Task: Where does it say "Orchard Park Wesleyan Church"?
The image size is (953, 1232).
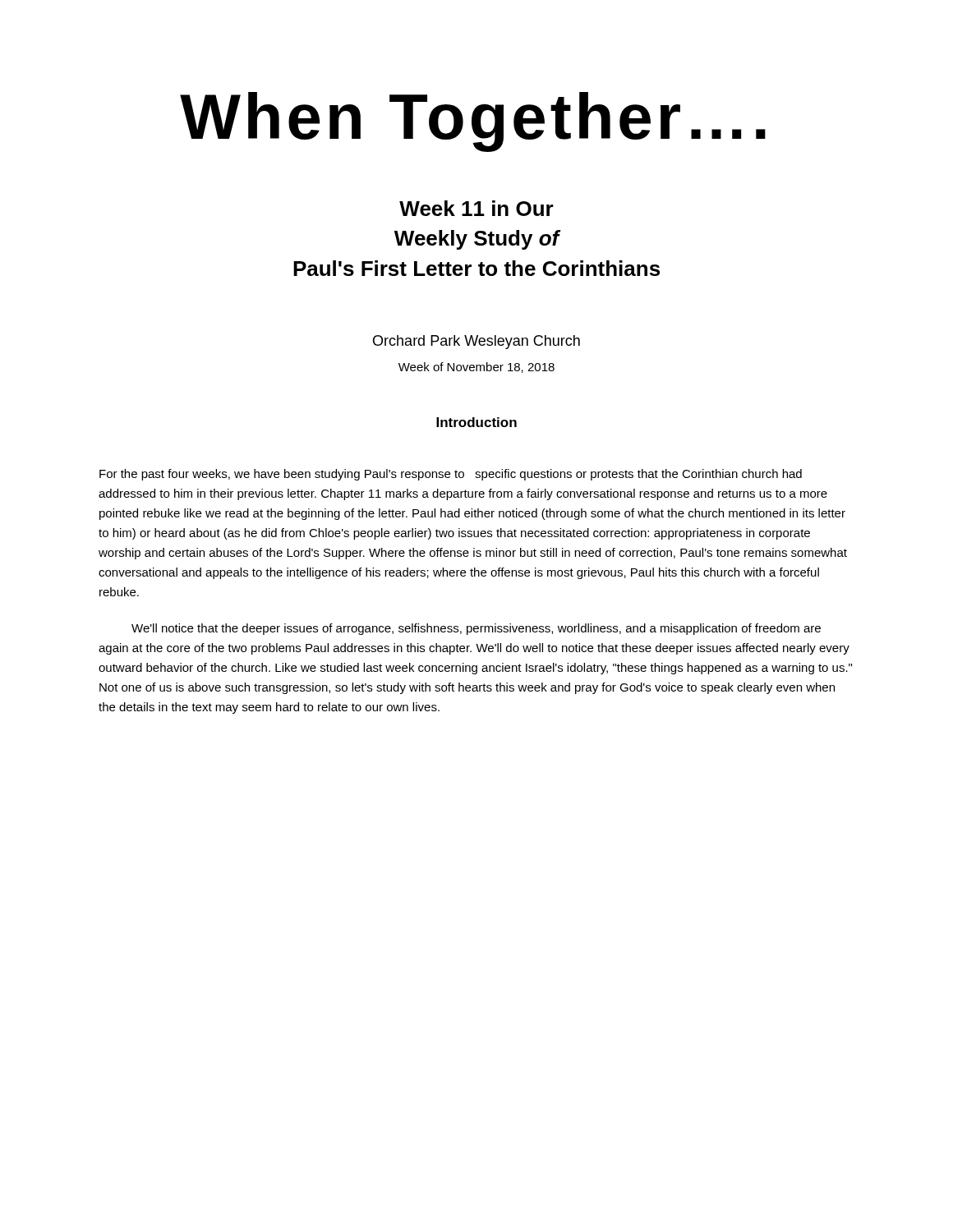Action: [x=476, y=341]
